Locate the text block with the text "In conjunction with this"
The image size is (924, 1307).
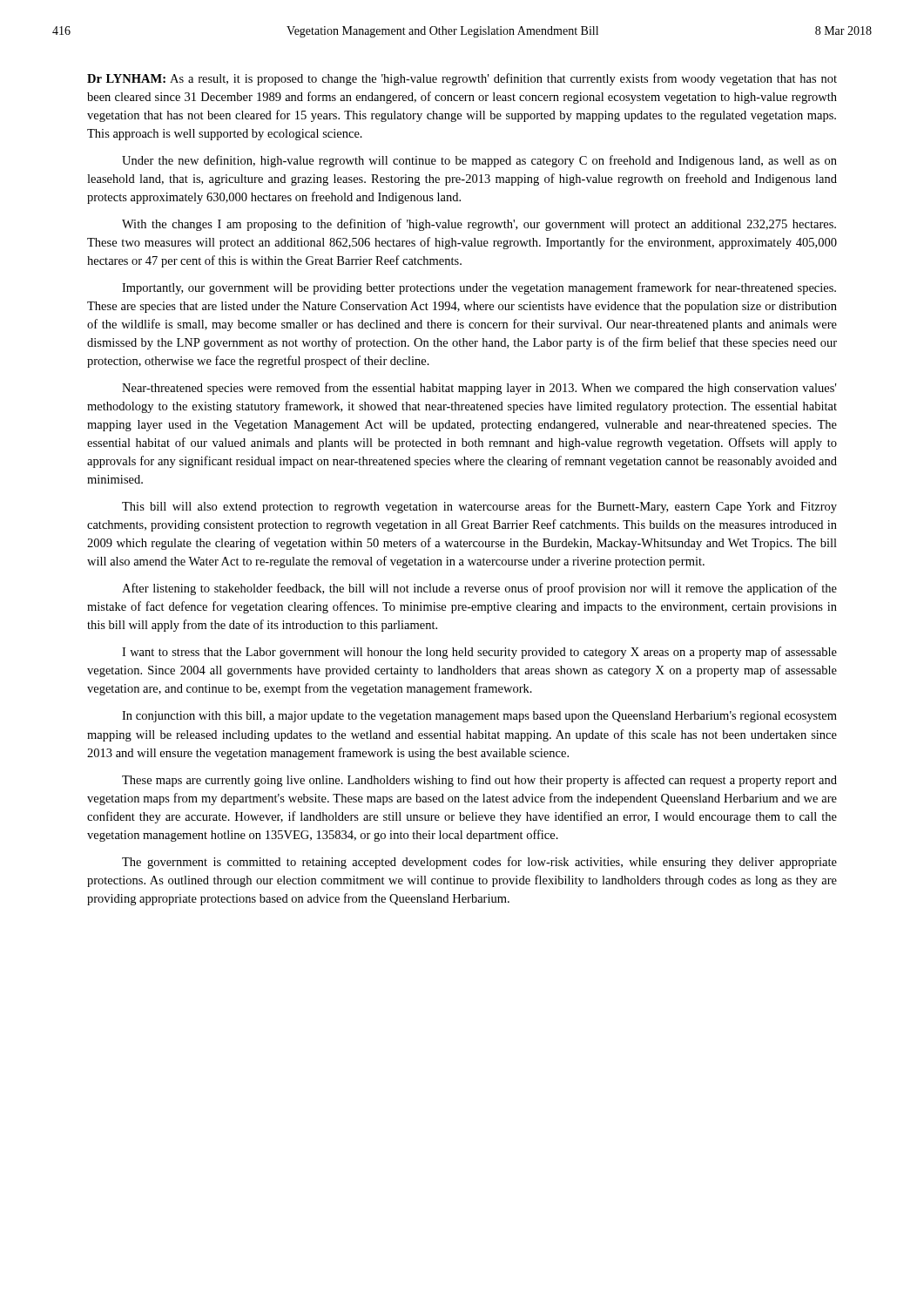pos(462,735)
